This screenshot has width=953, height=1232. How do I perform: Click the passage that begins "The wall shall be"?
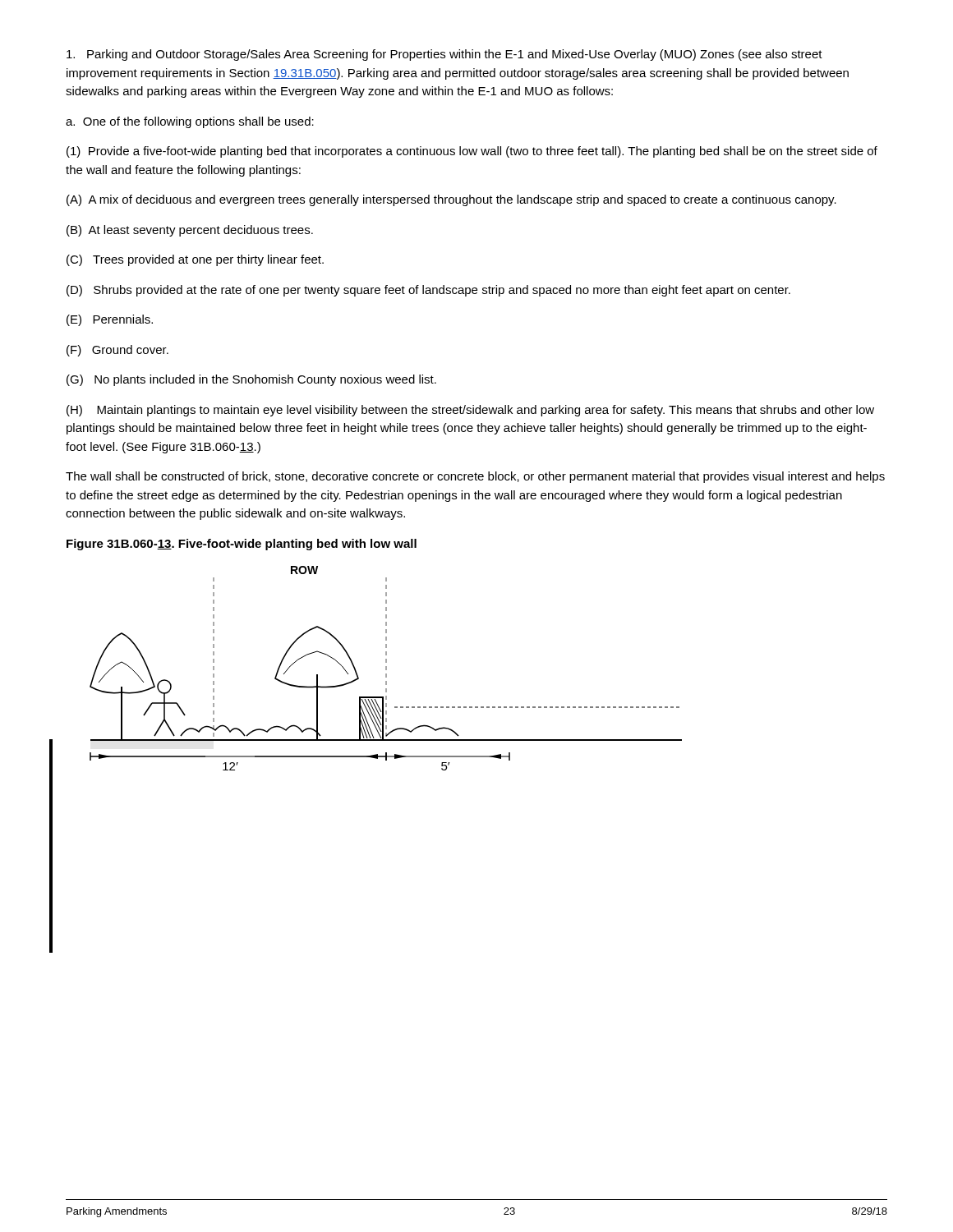pyautogui.click(x=475, y=494)
